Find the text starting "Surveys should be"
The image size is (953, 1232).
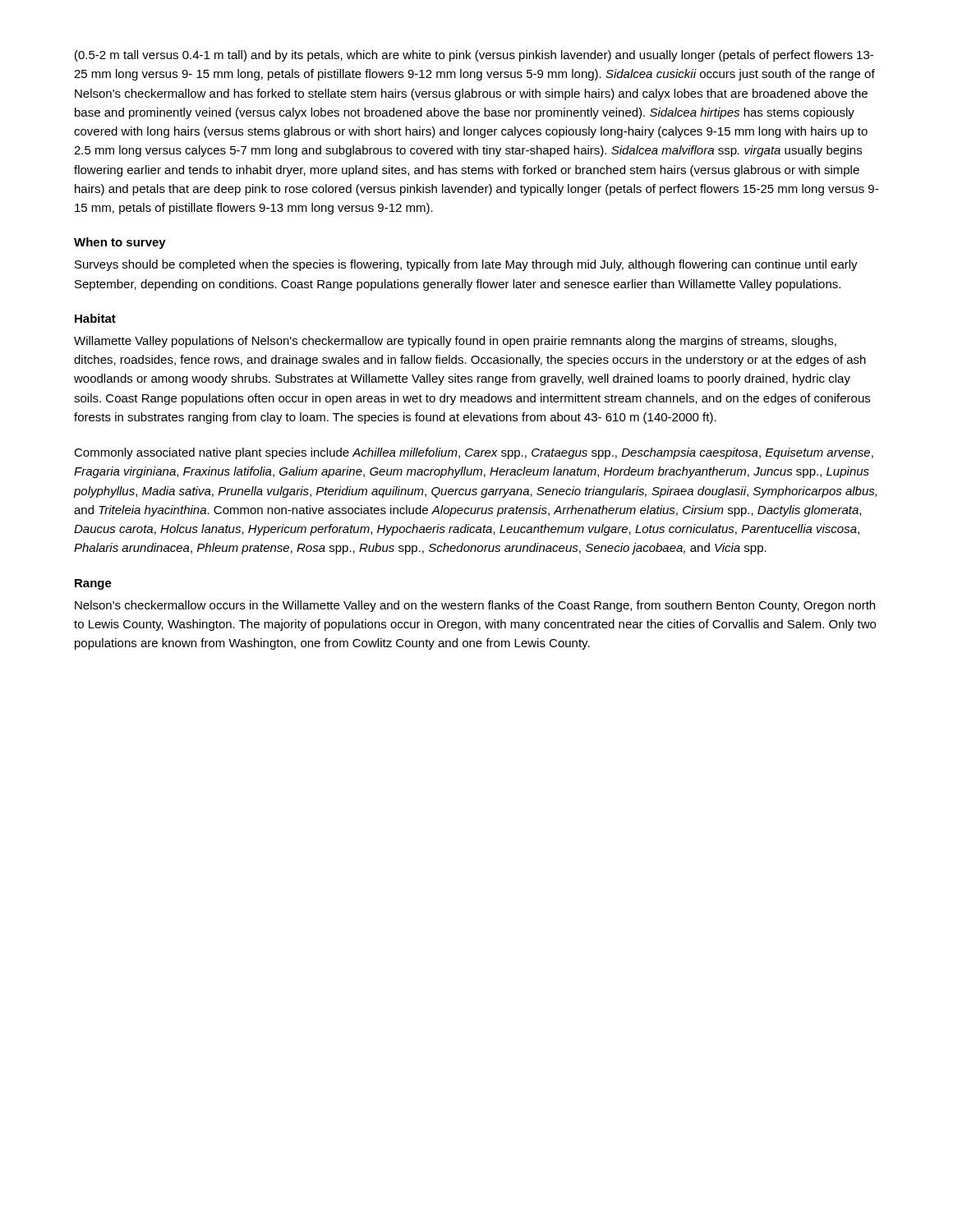[466, 274]
